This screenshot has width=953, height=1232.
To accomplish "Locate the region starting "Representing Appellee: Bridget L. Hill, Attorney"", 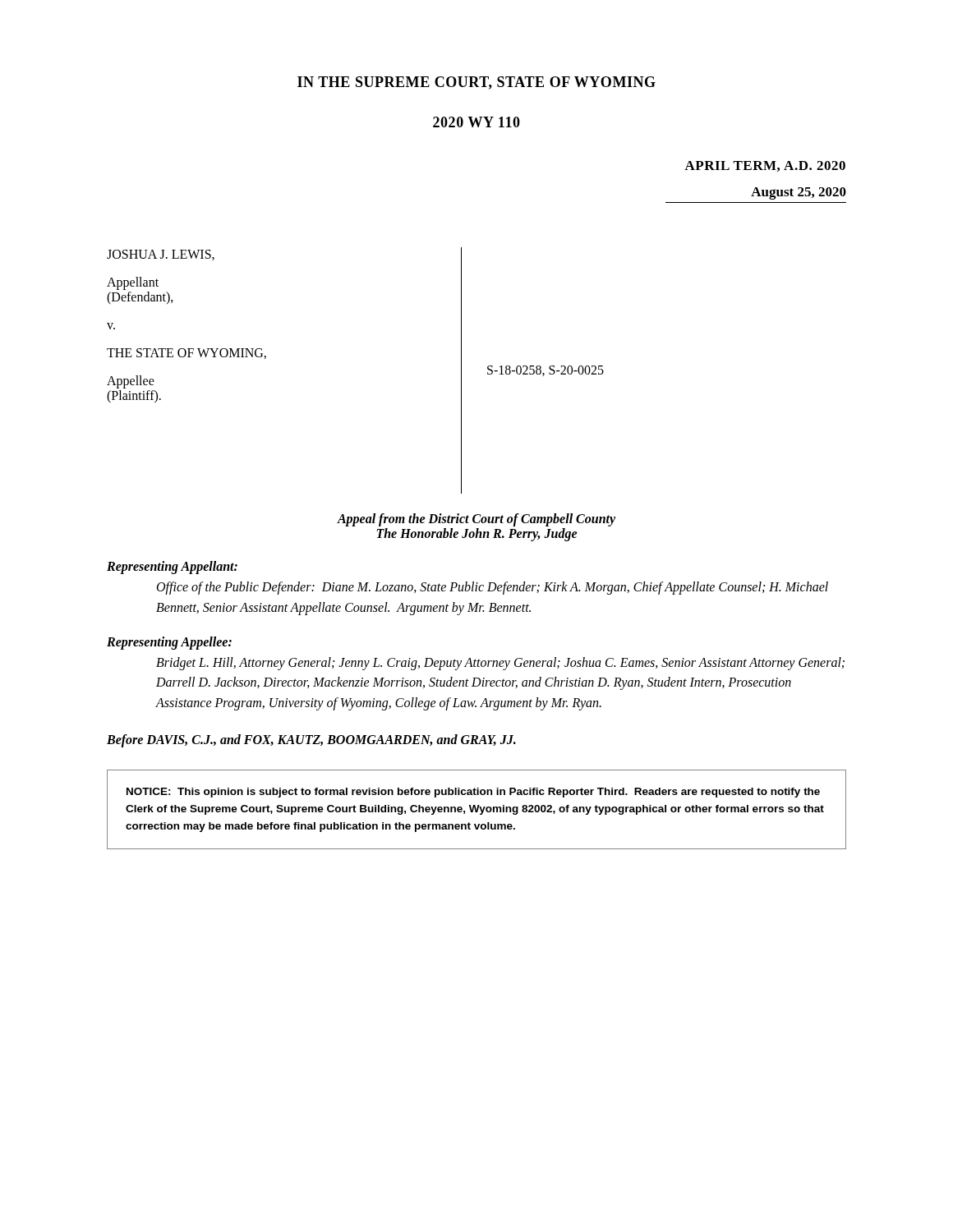I will (x=476, y=674).
